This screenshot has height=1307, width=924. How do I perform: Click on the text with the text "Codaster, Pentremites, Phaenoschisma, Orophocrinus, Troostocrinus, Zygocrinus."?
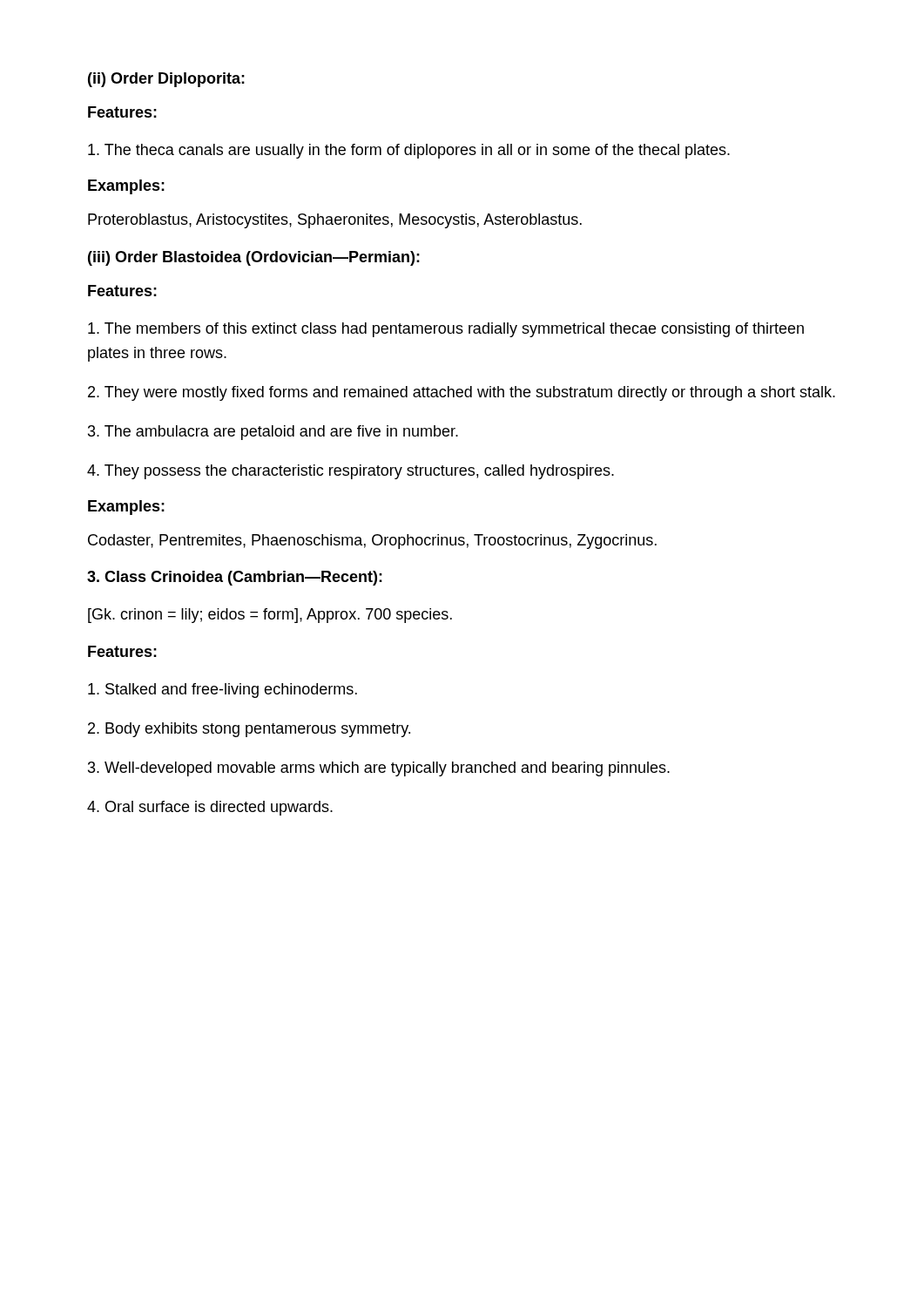coord(372,540)
